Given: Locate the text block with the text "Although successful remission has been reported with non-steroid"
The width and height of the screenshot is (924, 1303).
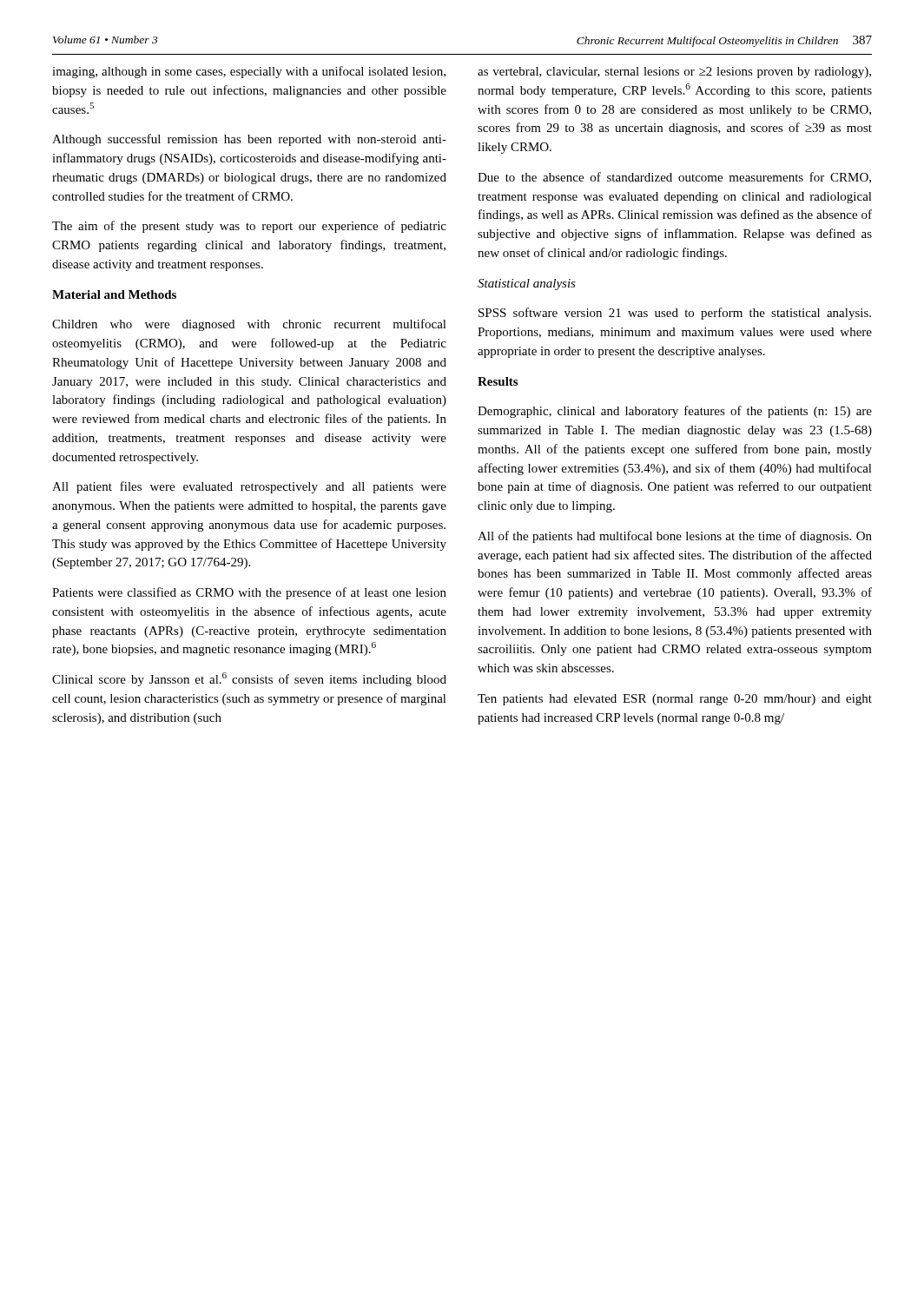Looking at the screenshot, I should (249, 168).
